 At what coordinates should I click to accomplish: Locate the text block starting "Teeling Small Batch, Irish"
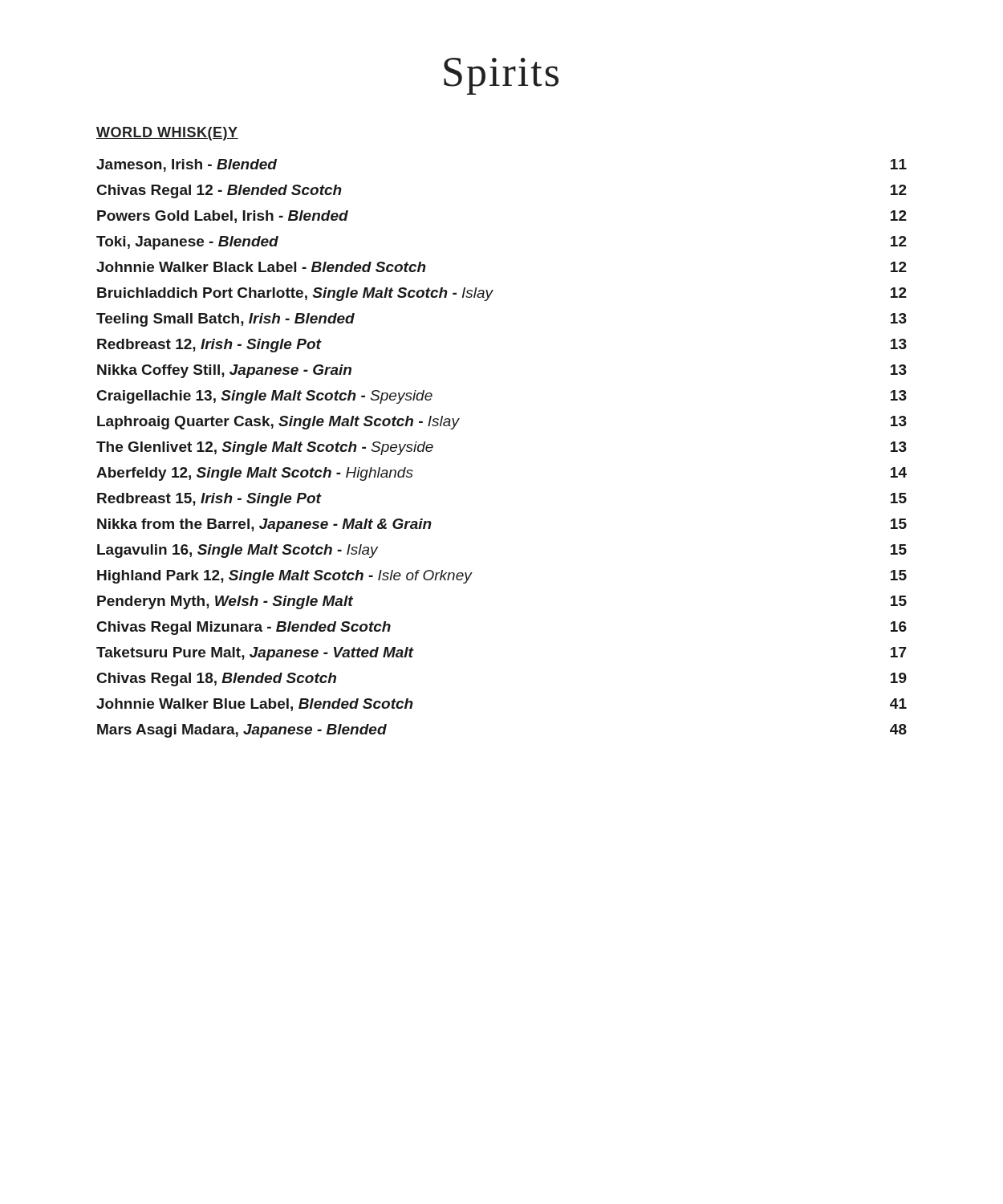(x=219, y=320)
